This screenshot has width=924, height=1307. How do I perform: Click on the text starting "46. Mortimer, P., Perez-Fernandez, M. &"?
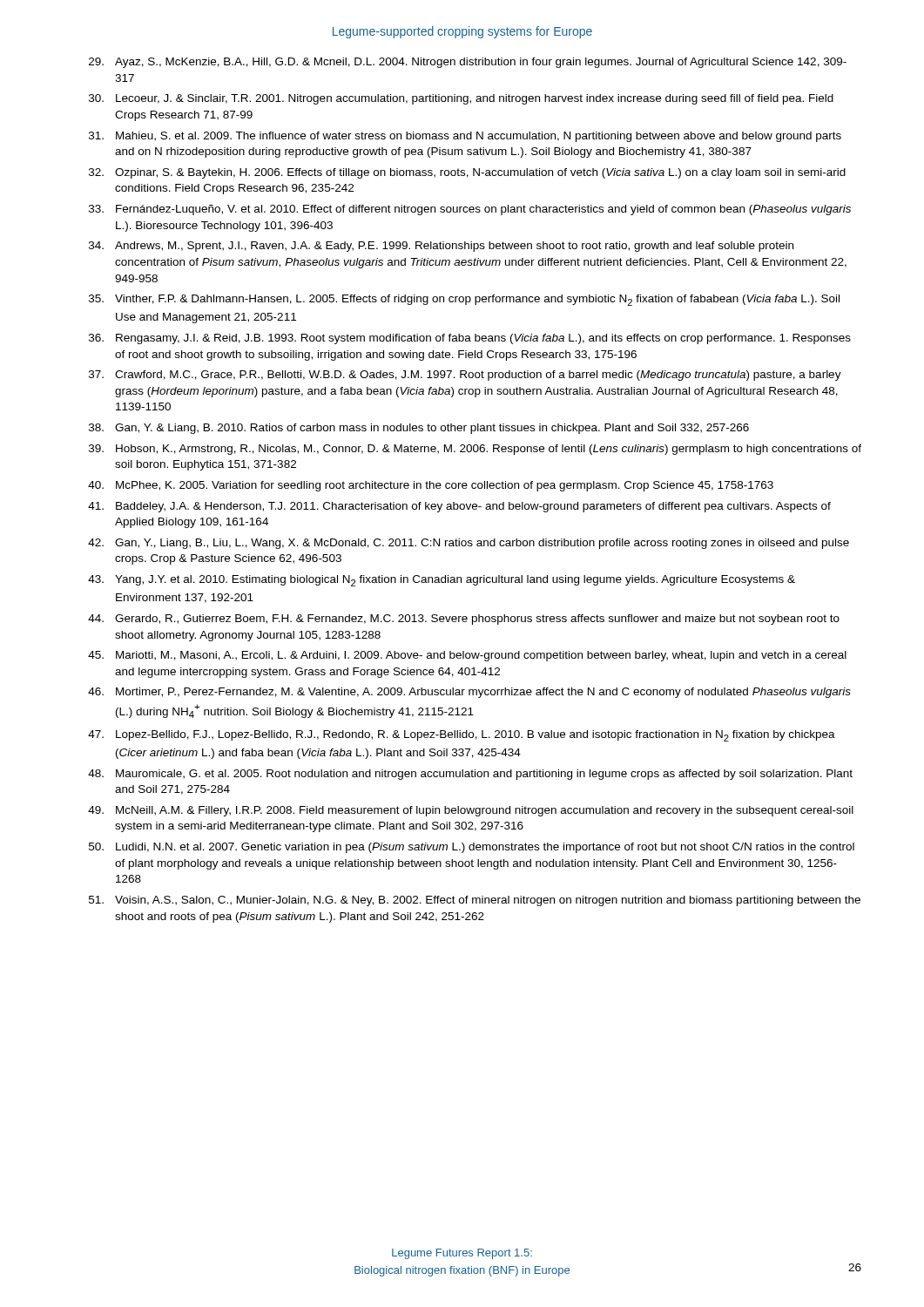(462, 703)
